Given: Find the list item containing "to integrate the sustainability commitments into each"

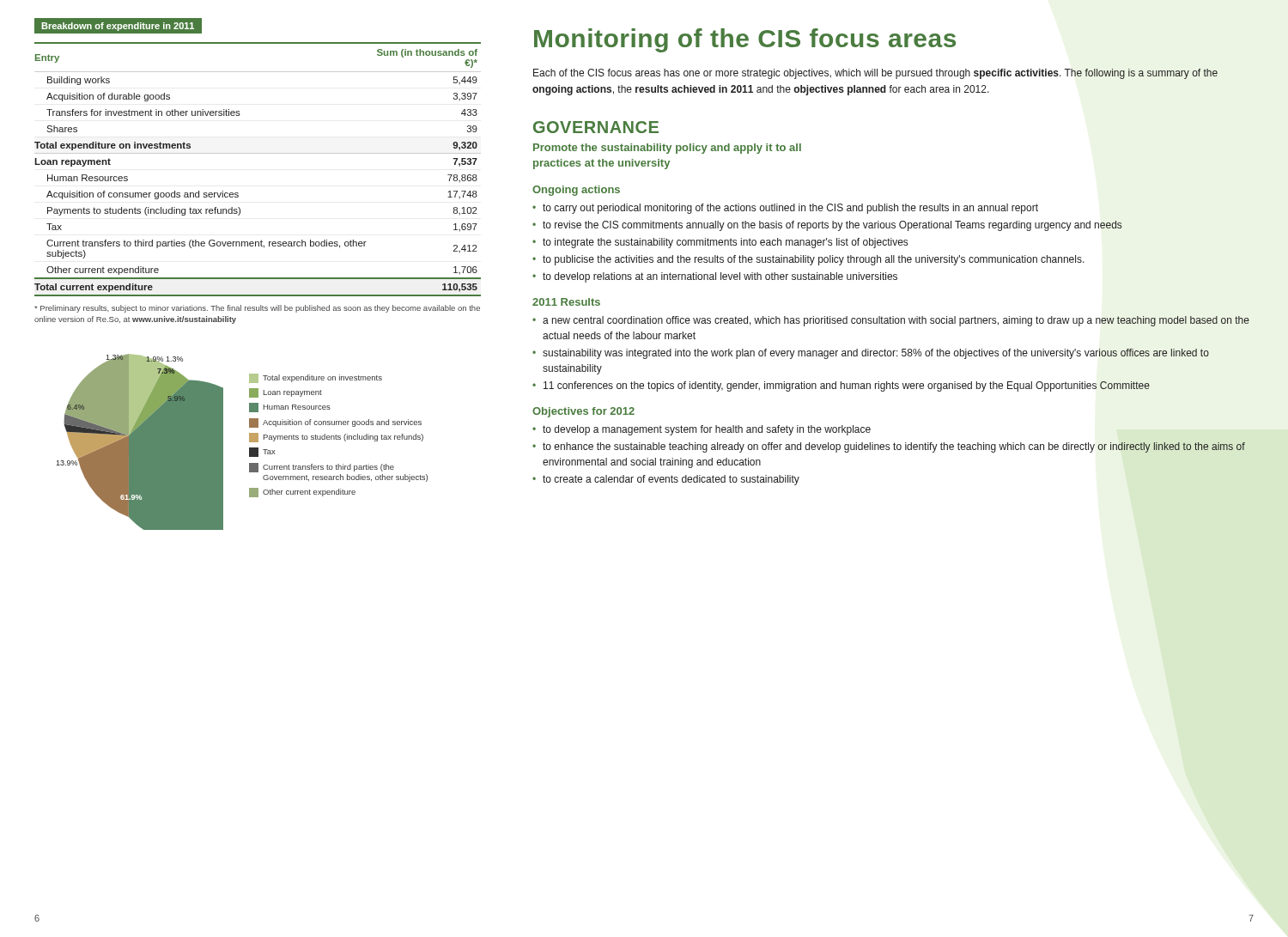Looking at the screenshot, I should coord(725,242).
